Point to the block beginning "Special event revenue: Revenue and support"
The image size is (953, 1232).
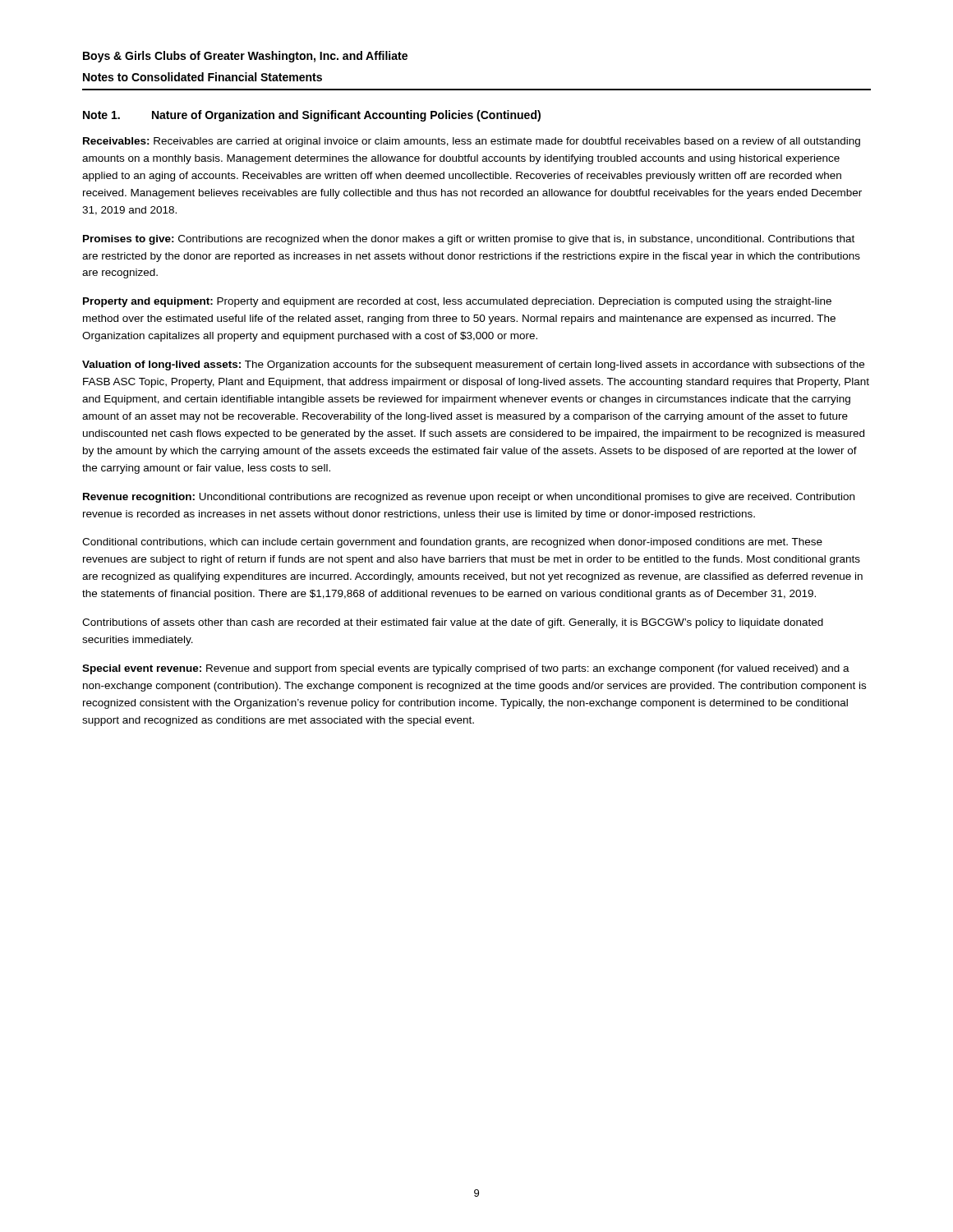pyautogui.click(x=474, y=694)
